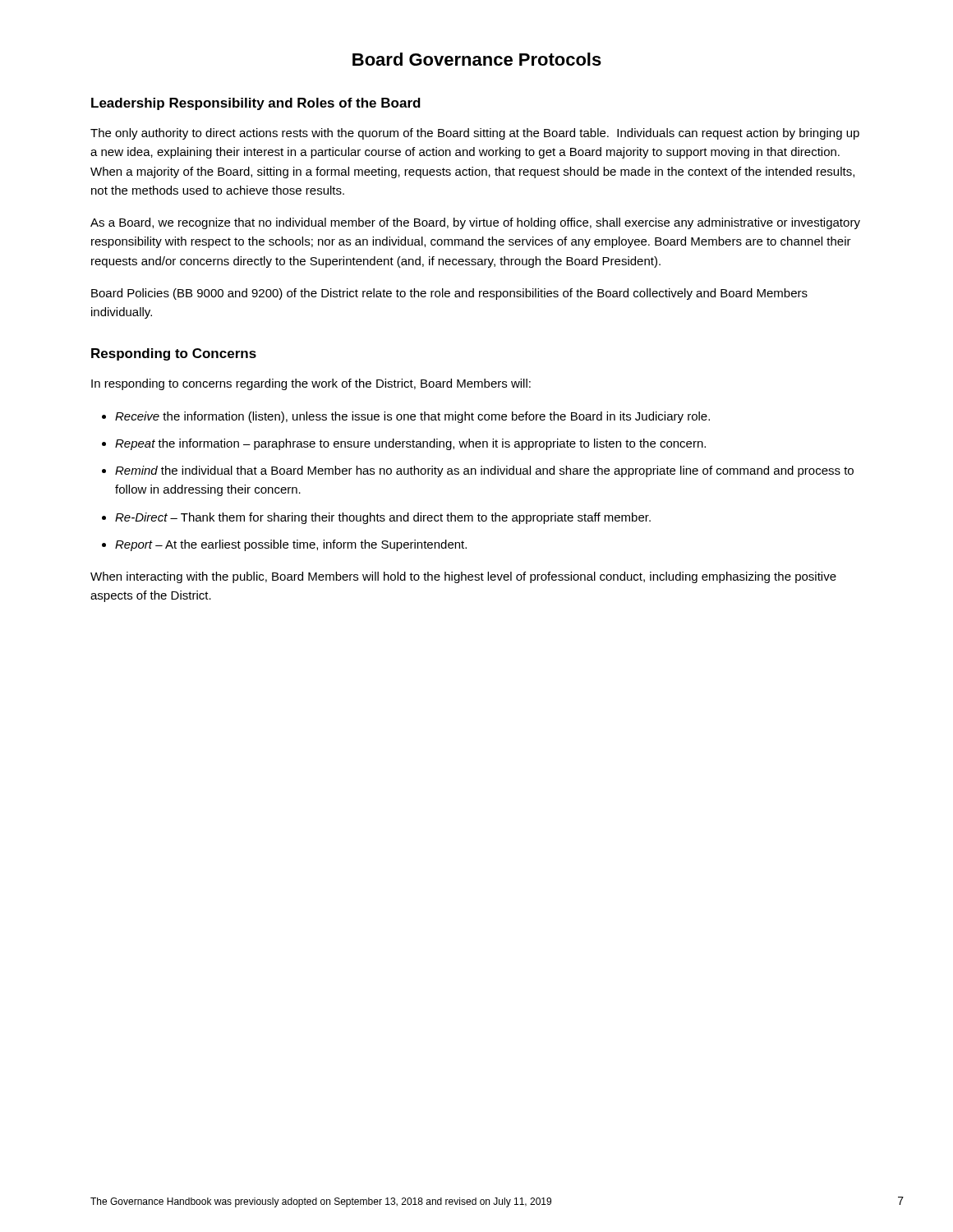953x1232 pixels.
Task: Where is the passage that starts "Receive the information (listen),"?
Action: click(413, 416)
